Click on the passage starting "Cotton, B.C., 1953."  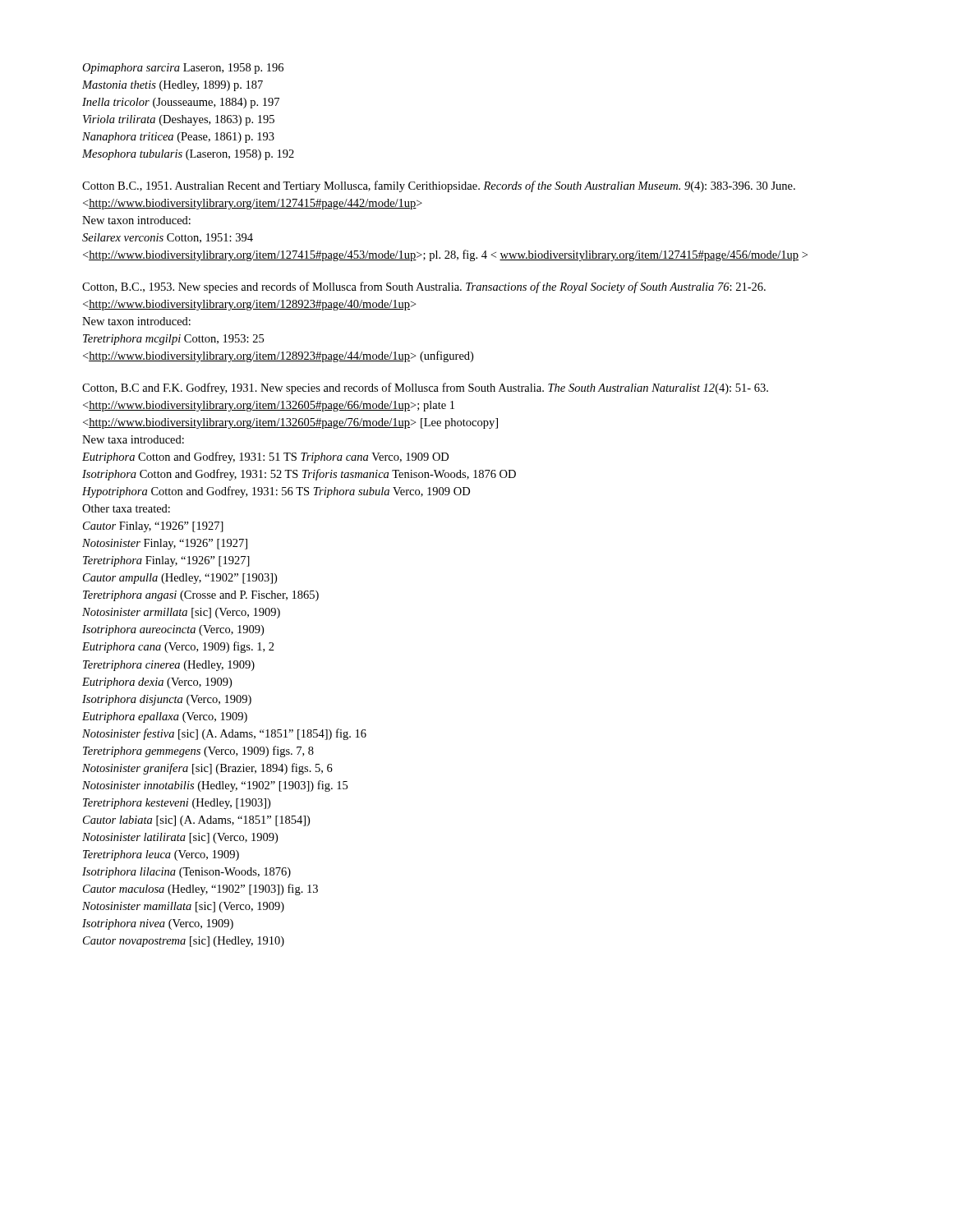click(424, 287)
